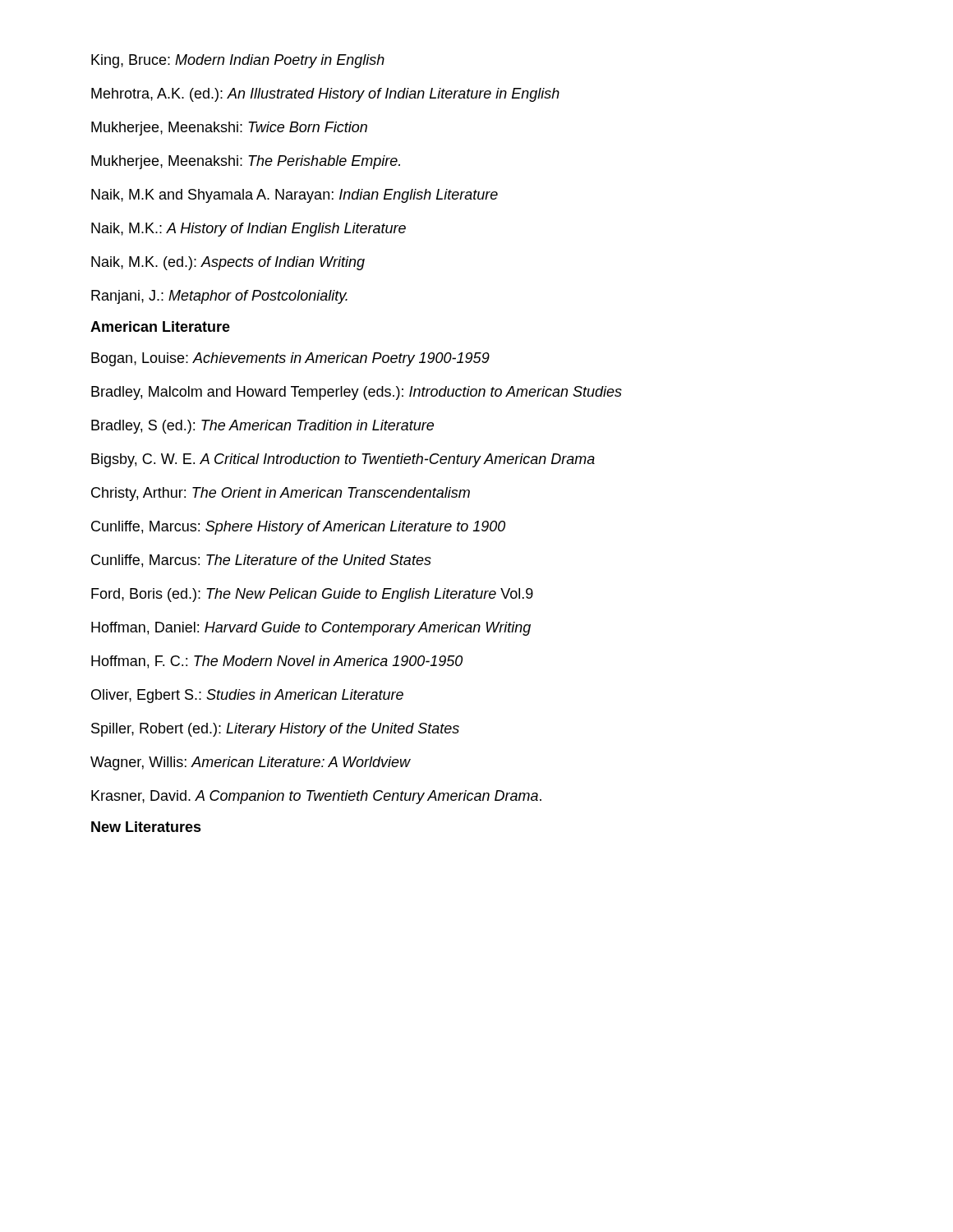Locate the block starting "Mukherjee, Meenakshi: Twice Born Fiction"

[x=229, y=127]
